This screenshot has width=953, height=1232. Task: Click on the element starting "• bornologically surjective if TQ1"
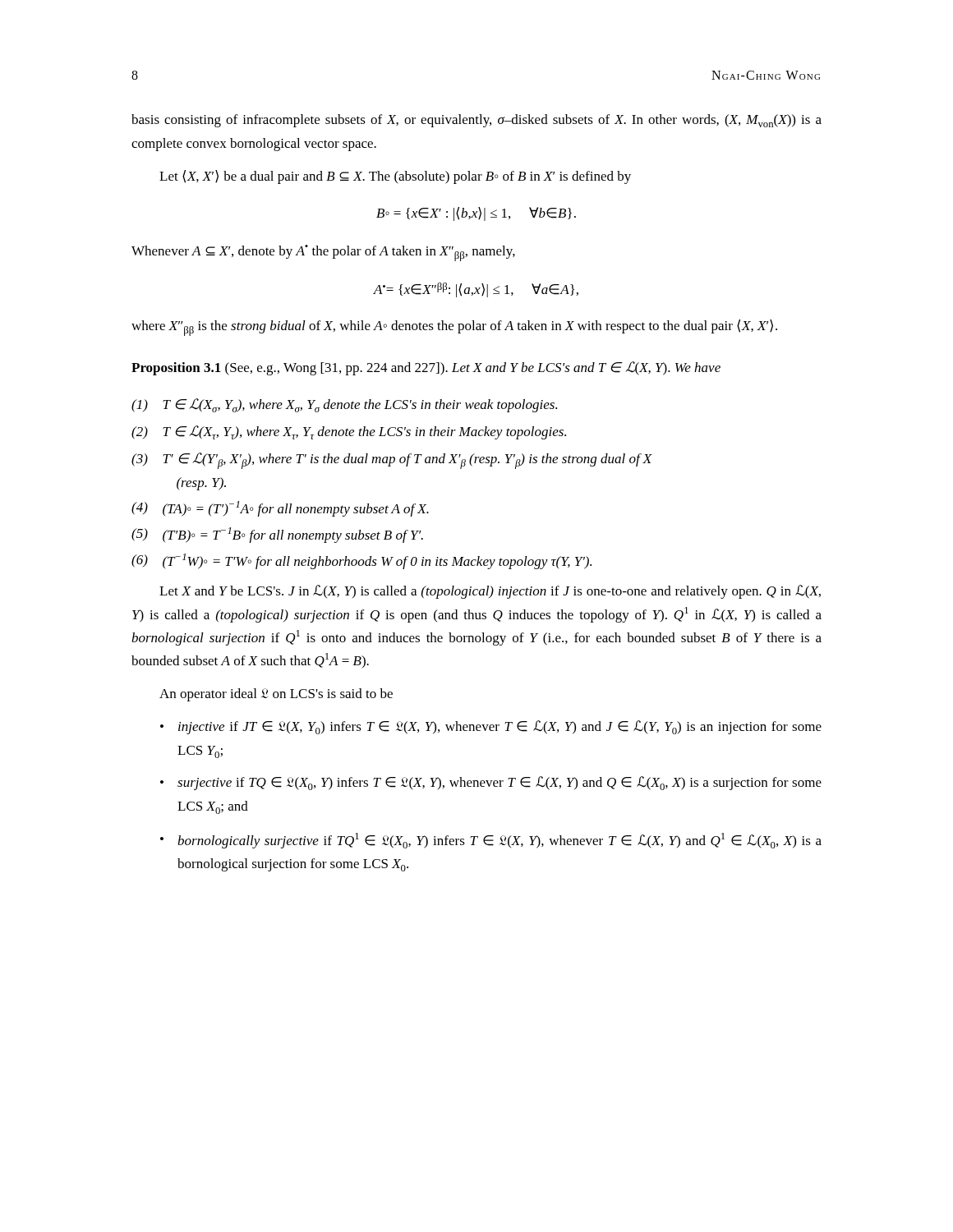pos(490,853)
